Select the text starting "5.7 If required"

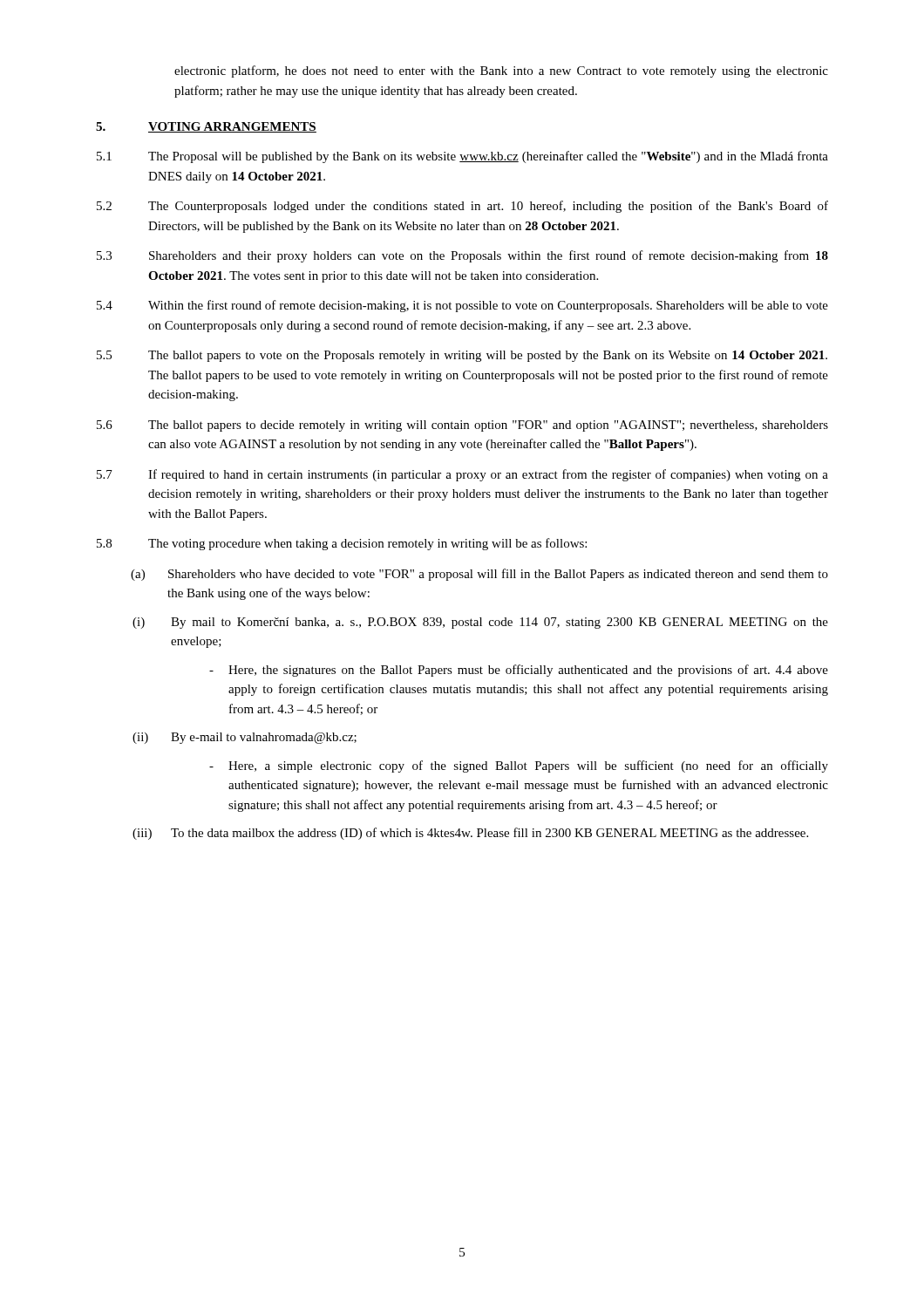pyautogui.click(x=462, y=494)
